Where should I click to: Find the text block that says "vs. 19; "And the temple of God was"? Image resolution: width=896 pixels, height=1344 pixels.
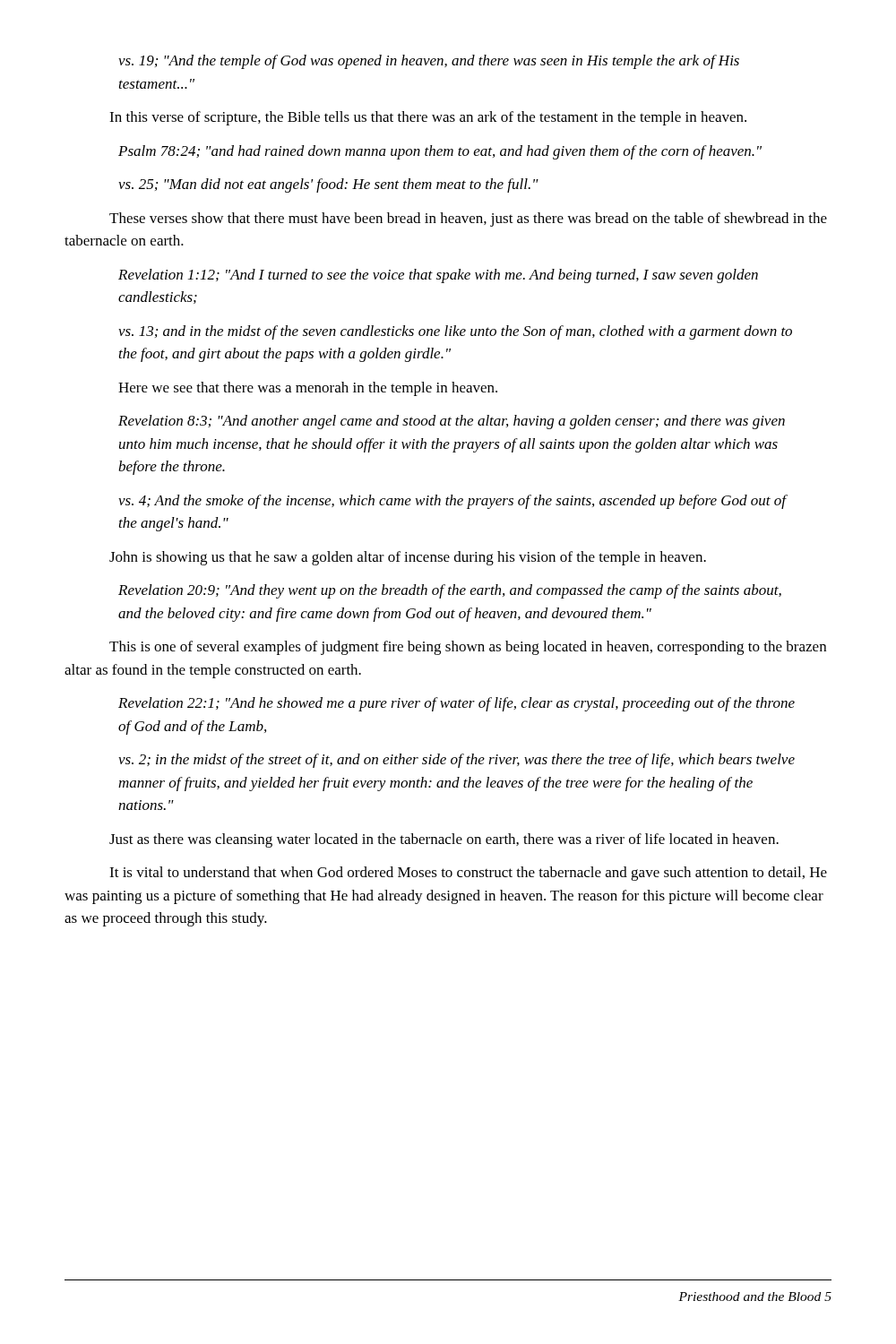(461, 72)
